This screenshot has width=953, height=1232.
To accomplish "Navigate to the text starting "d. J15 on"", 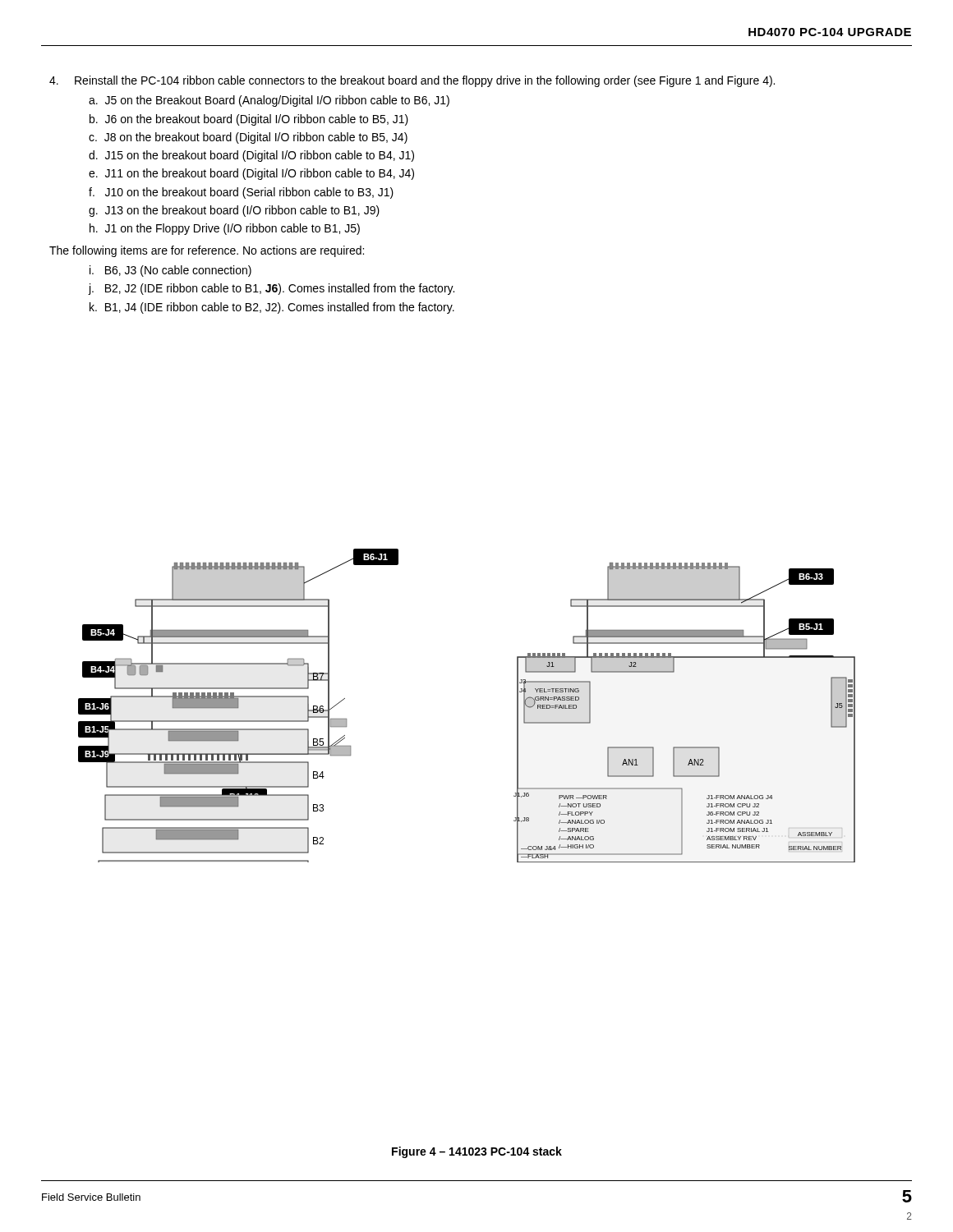I will pos(252,155).
